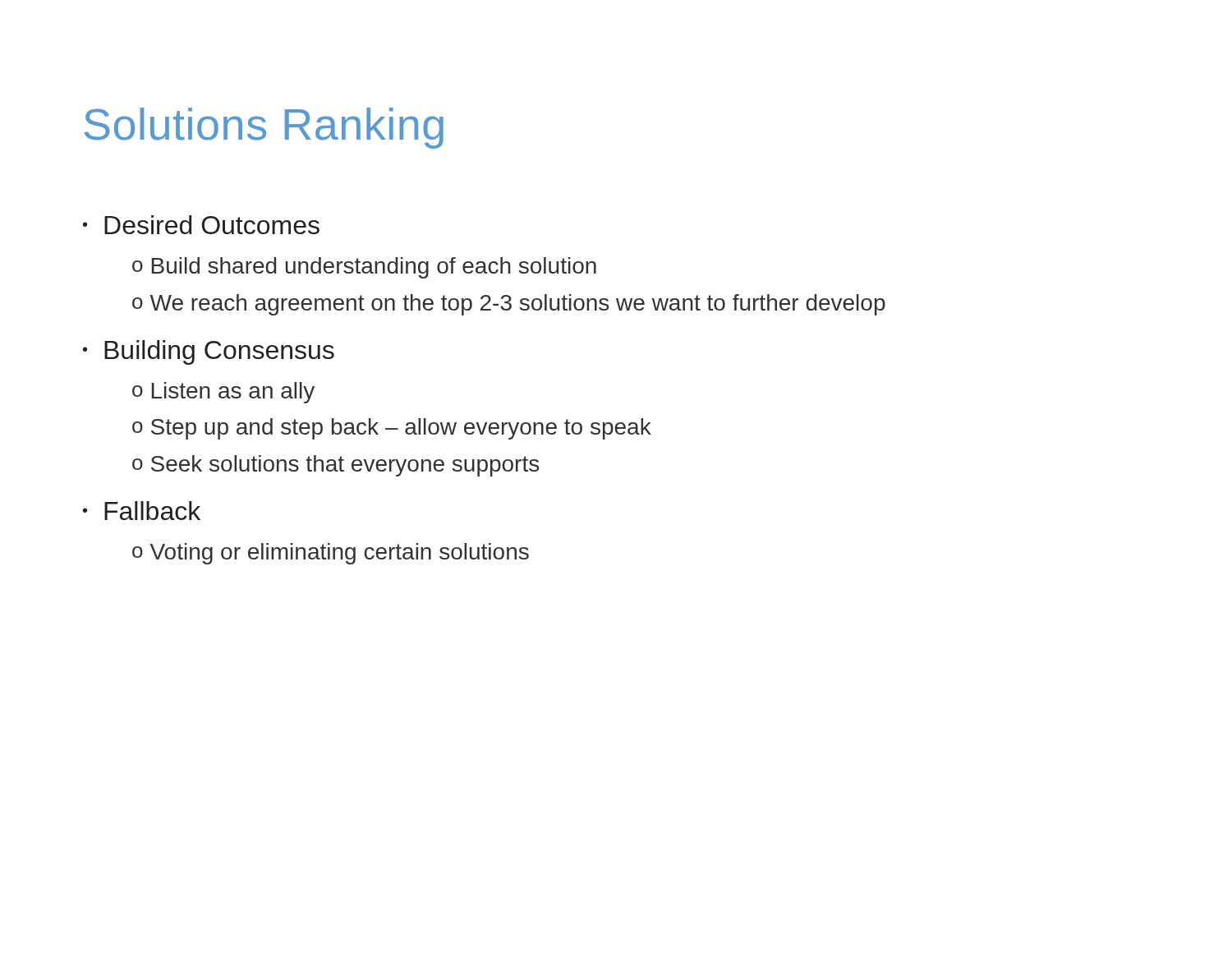Click where it says "o Seek solutions that everyone supports"
The image size is (1232, 953).
pos(336,465)
